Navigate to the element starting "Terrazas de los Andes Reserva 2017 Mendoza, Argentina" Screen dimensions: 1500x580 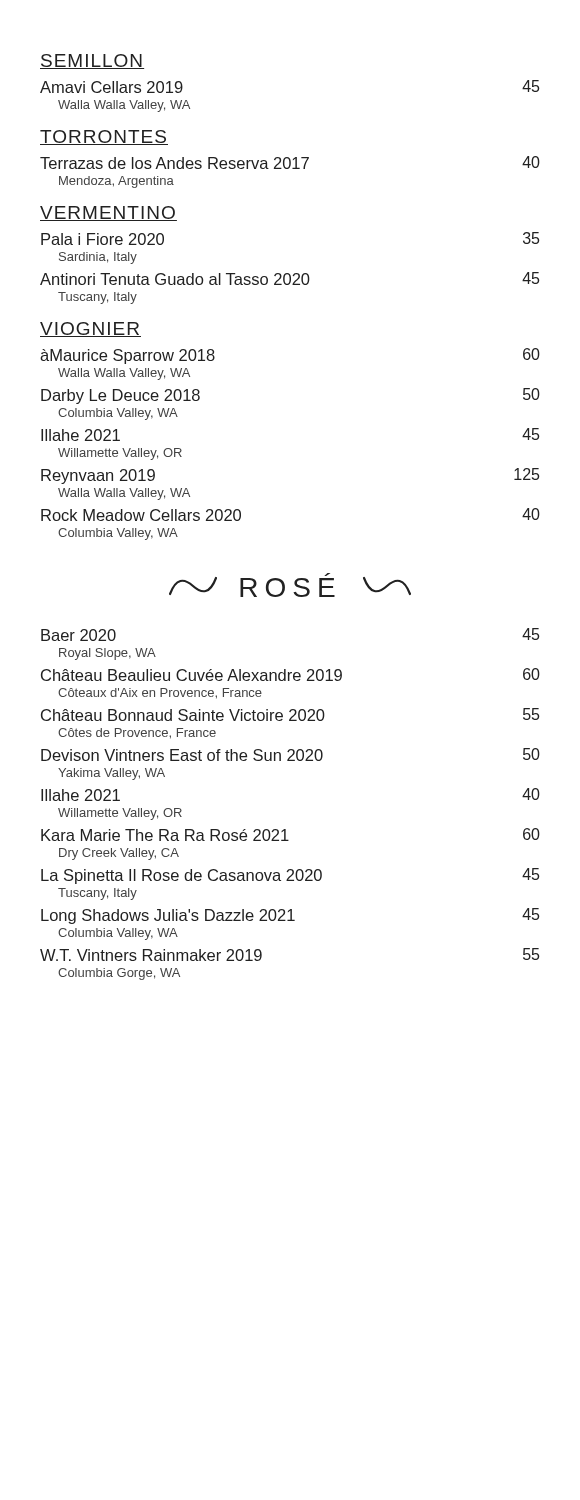pyautogui.click(x=290, y=171)
